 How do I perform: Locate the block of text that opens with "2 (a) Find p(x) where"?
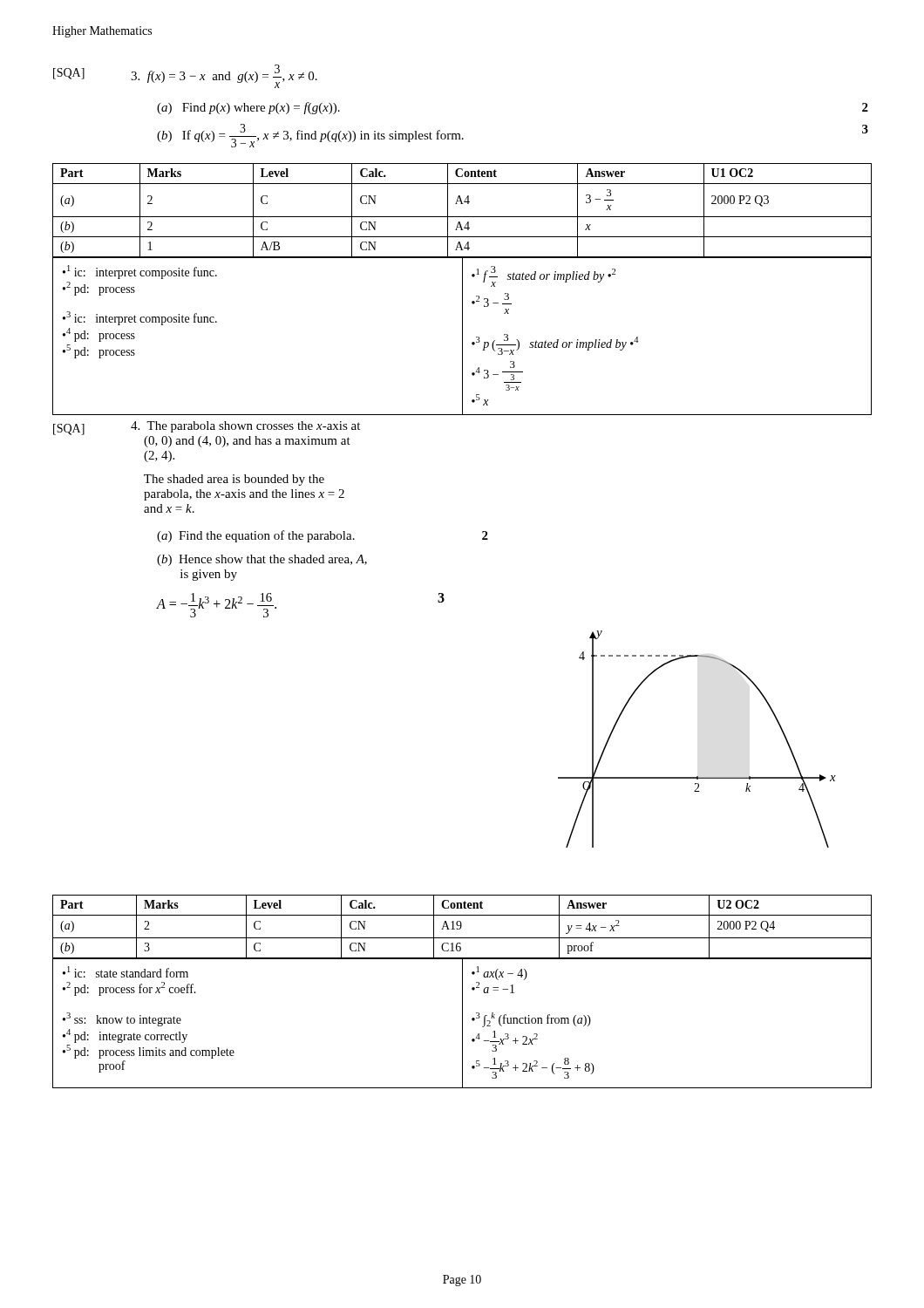tap(241, 108)
